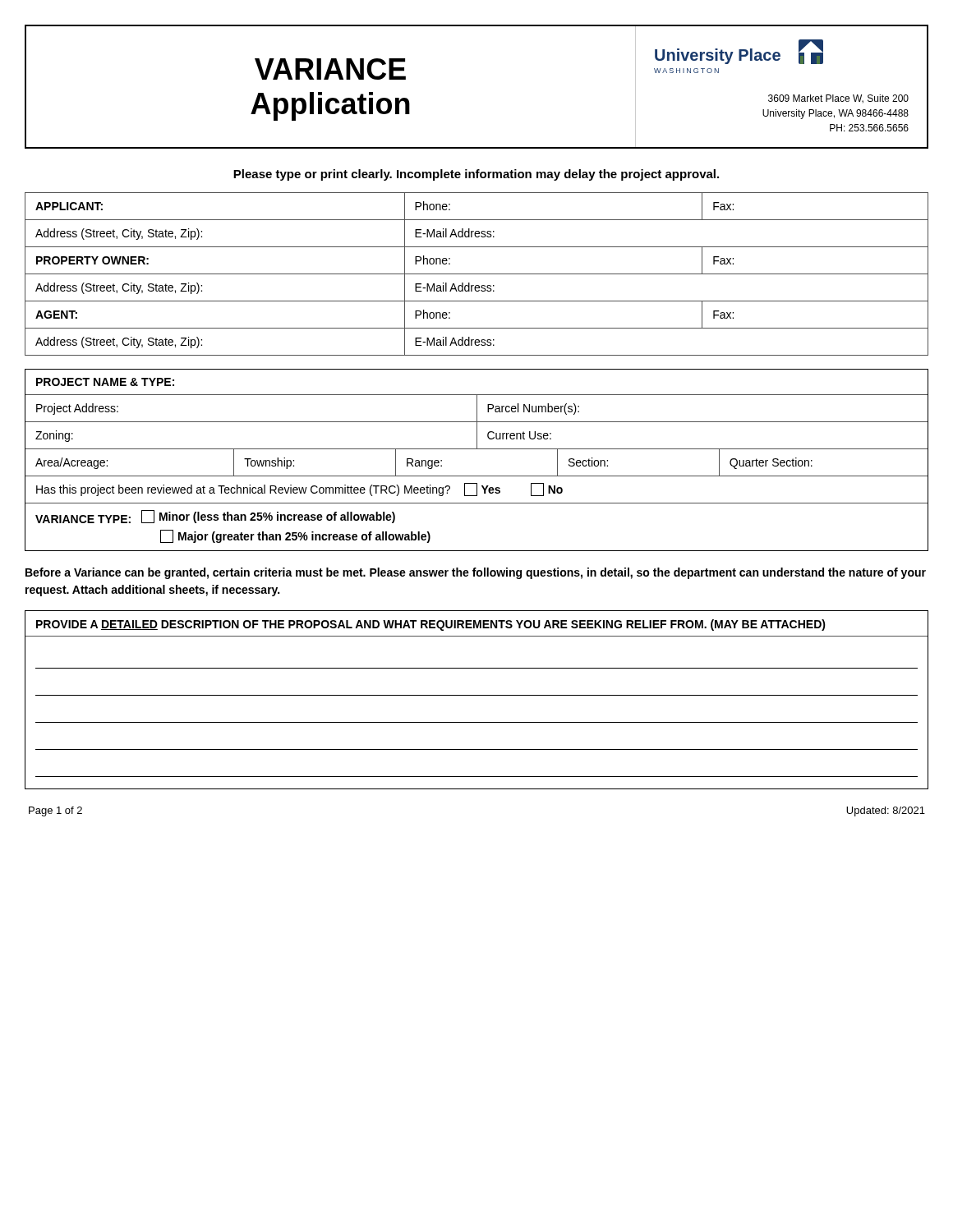Click on the region starting "Before a Variance can"
The width and height of the screenshot is (953, 1232).
(x=475, y=581)
